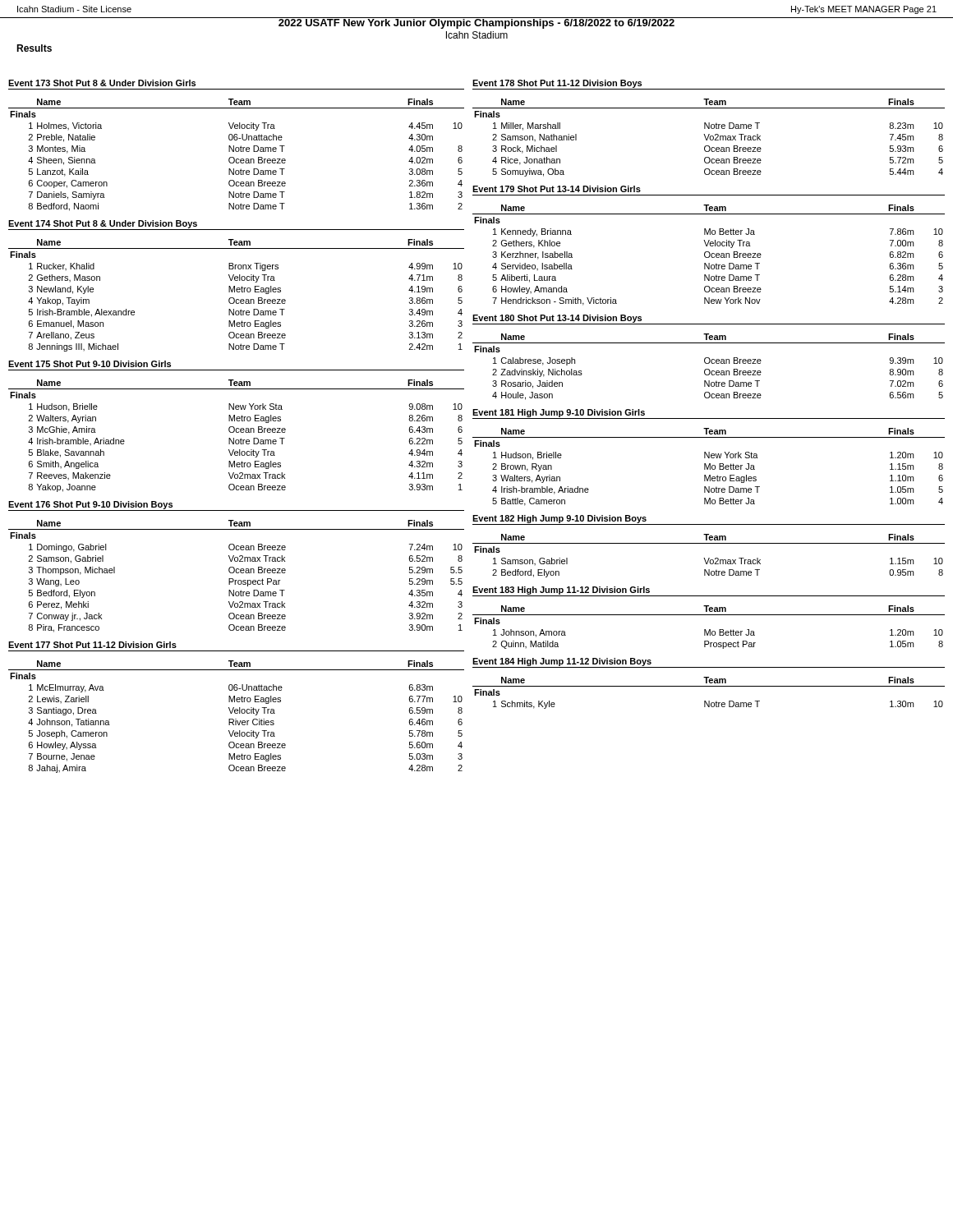This screenshot has width=953, height=1232.
Task: Find the table that mentions "Arellano, Zeus"
Action: pos(236,294)
